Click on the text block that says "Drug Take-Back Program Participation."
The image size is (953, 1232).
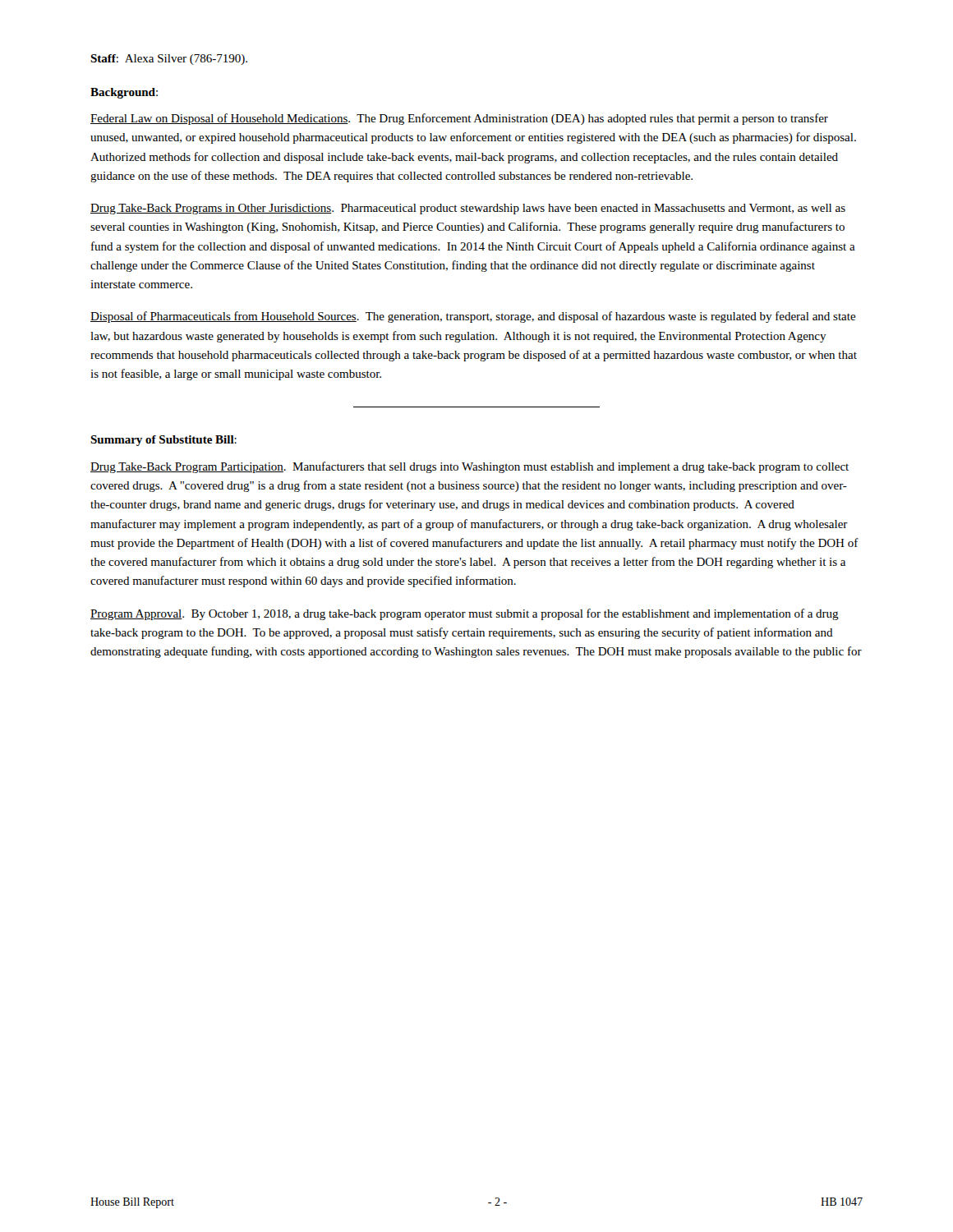pos(476,524)
